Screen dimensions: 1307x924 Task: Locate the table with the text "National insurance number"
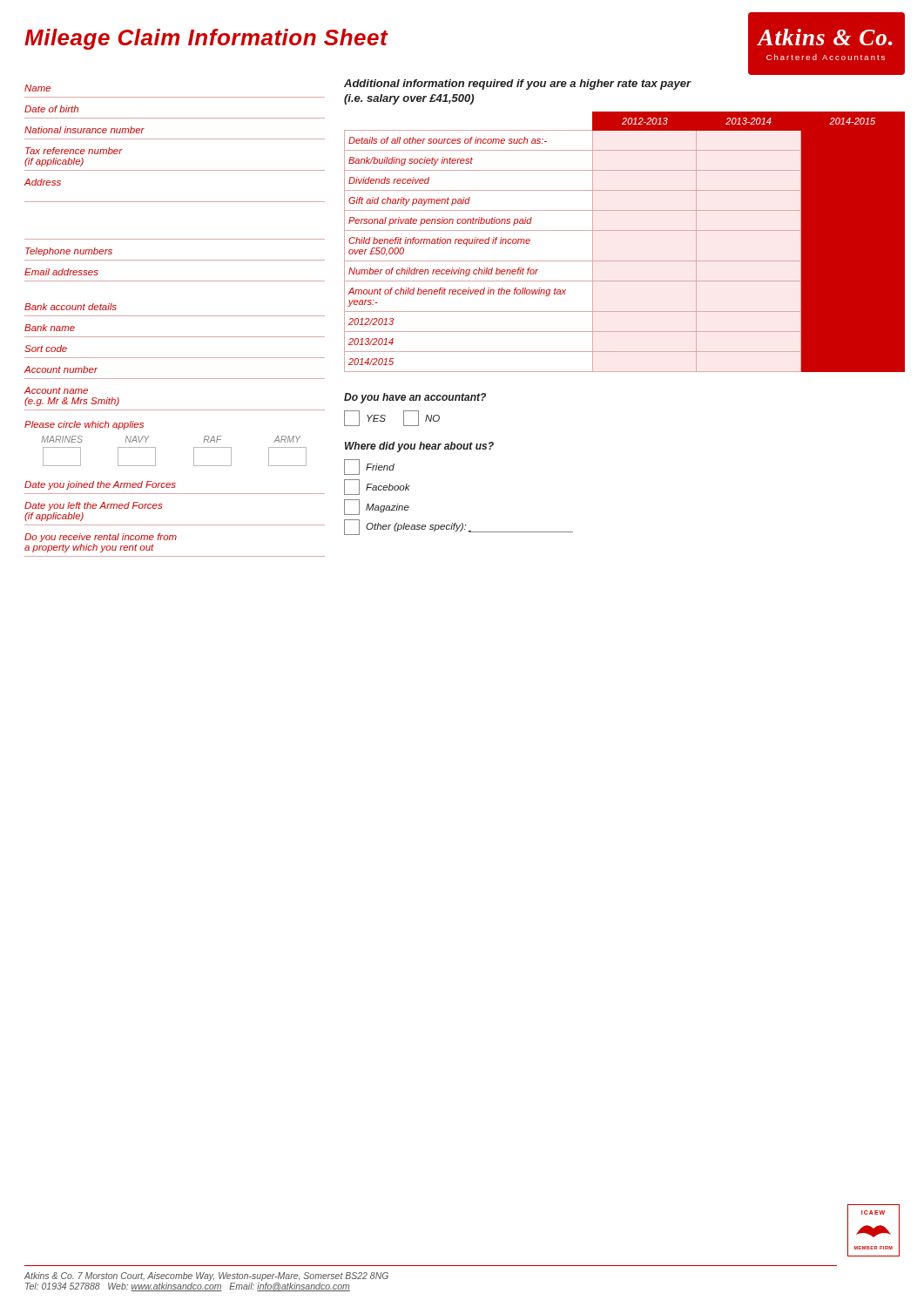coord(175,244)
